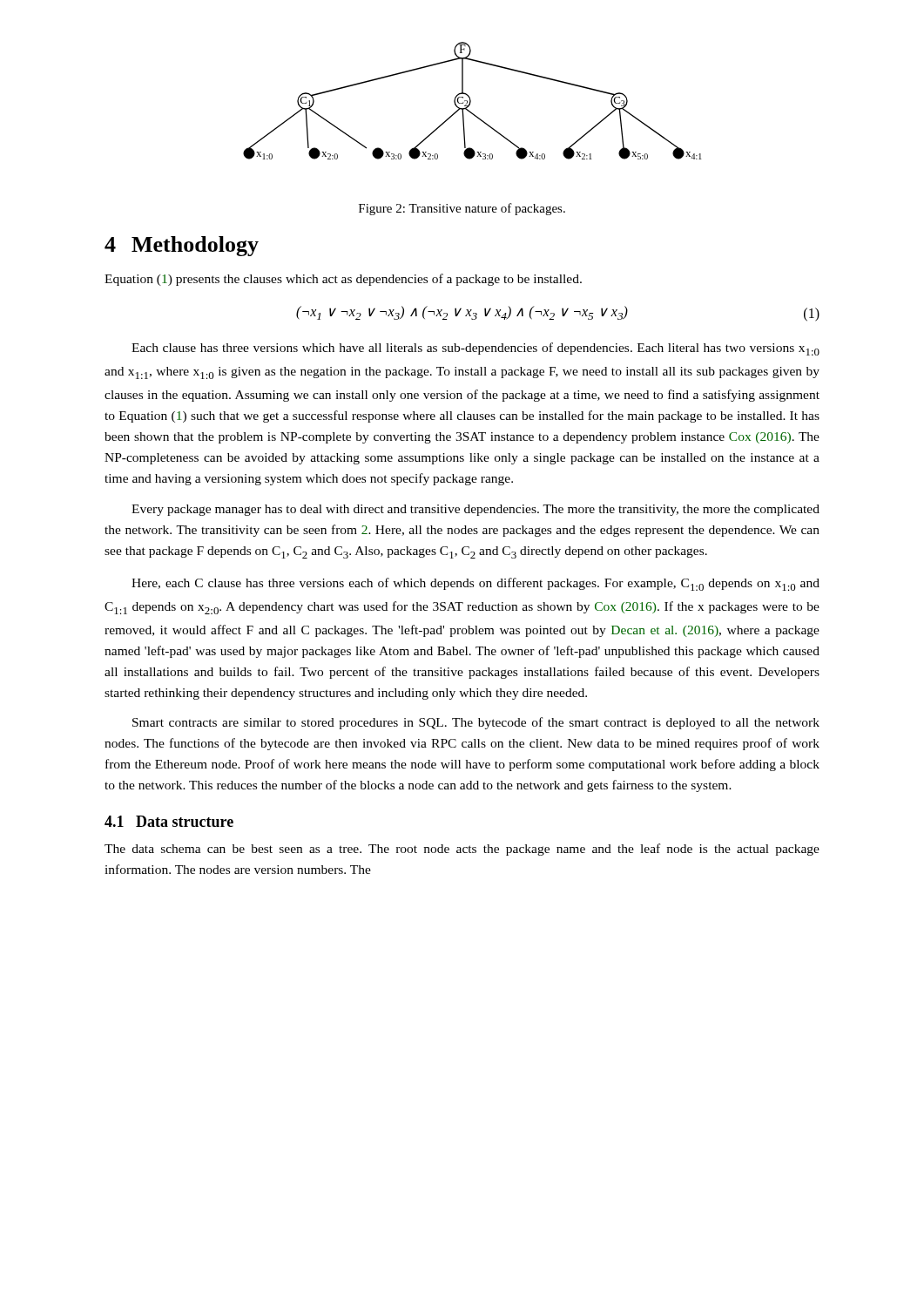Locate the block of text that opens with "Each clause has three versions"
924x1307 pixels.
point(462,566)
